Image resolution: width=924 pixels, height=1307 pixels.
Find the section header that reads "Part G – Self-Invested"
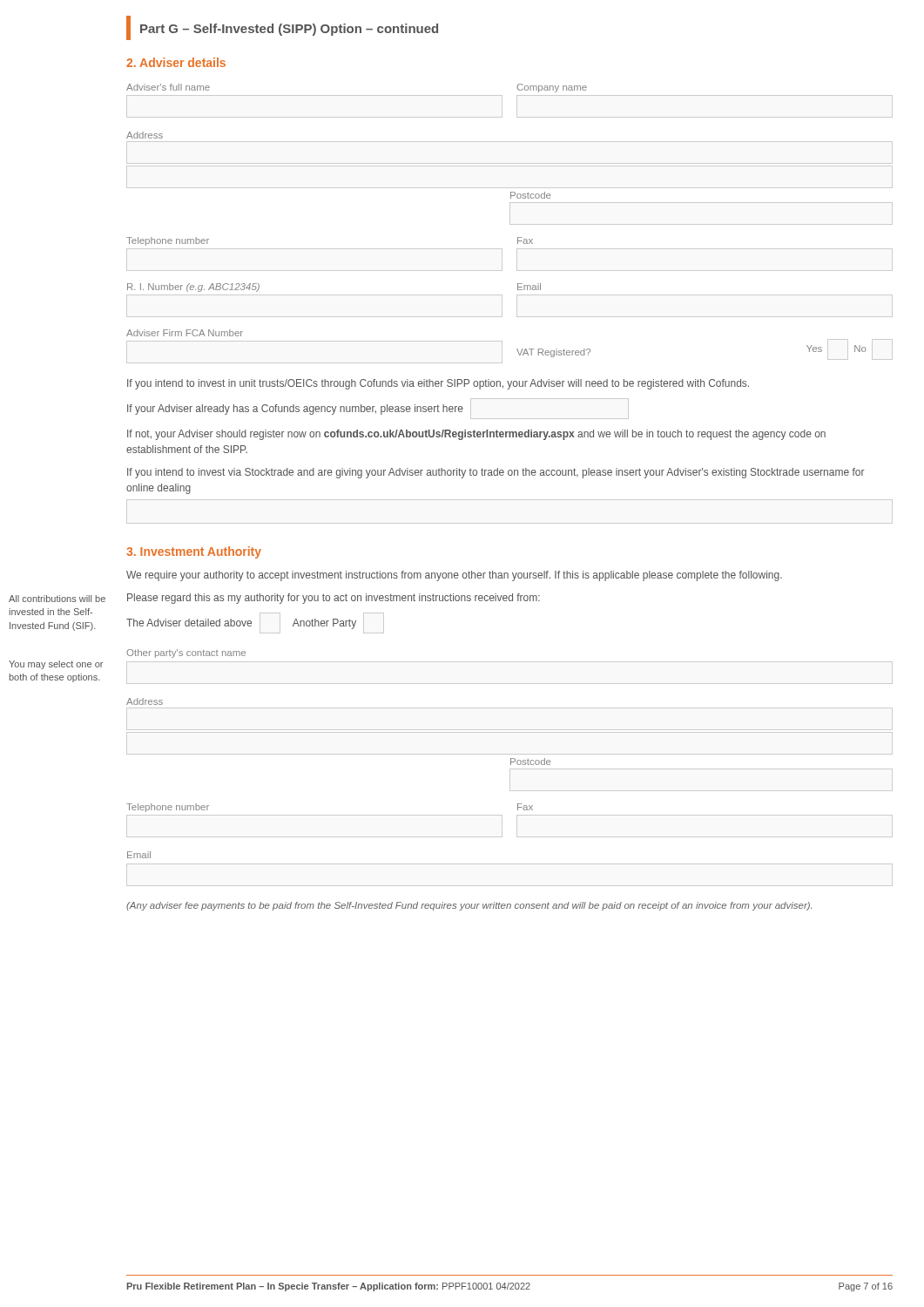point(283,28)
